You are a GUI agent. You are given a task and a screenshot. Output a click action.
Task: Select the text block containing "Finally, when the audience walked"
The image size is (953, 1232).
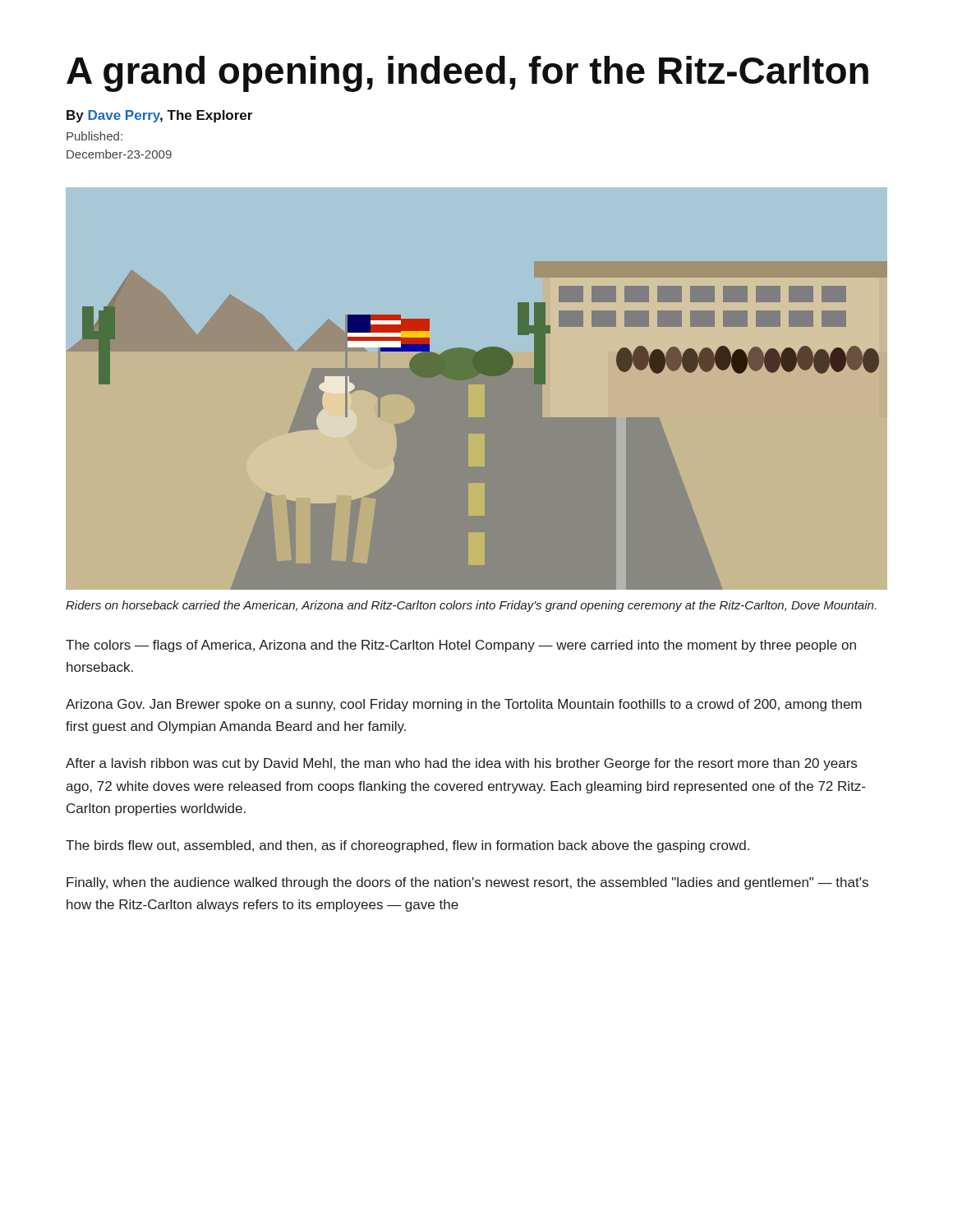(476, 894)
